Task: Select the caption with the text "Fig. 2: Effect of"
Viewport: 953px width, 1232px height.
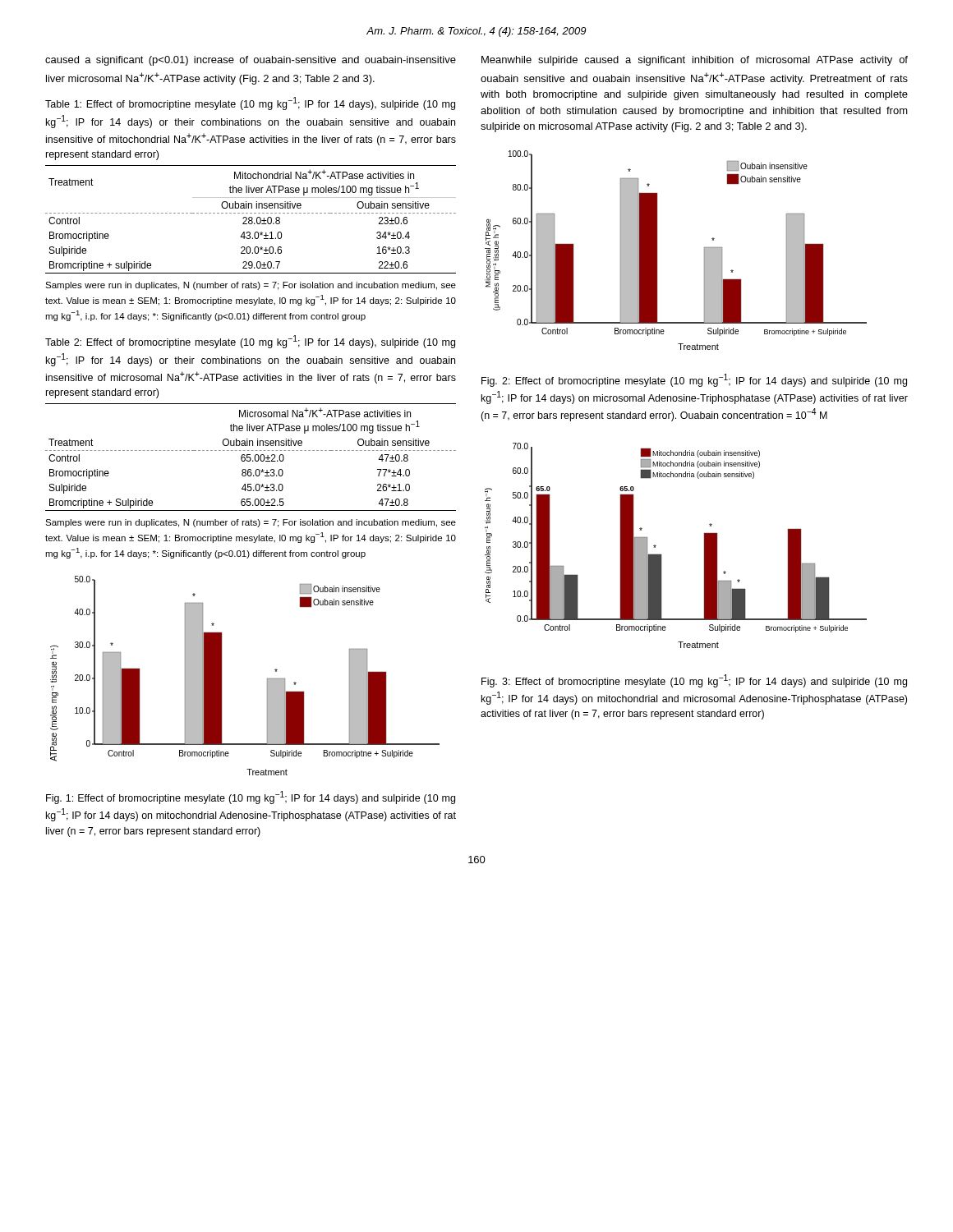Action: tap(694, 397)
